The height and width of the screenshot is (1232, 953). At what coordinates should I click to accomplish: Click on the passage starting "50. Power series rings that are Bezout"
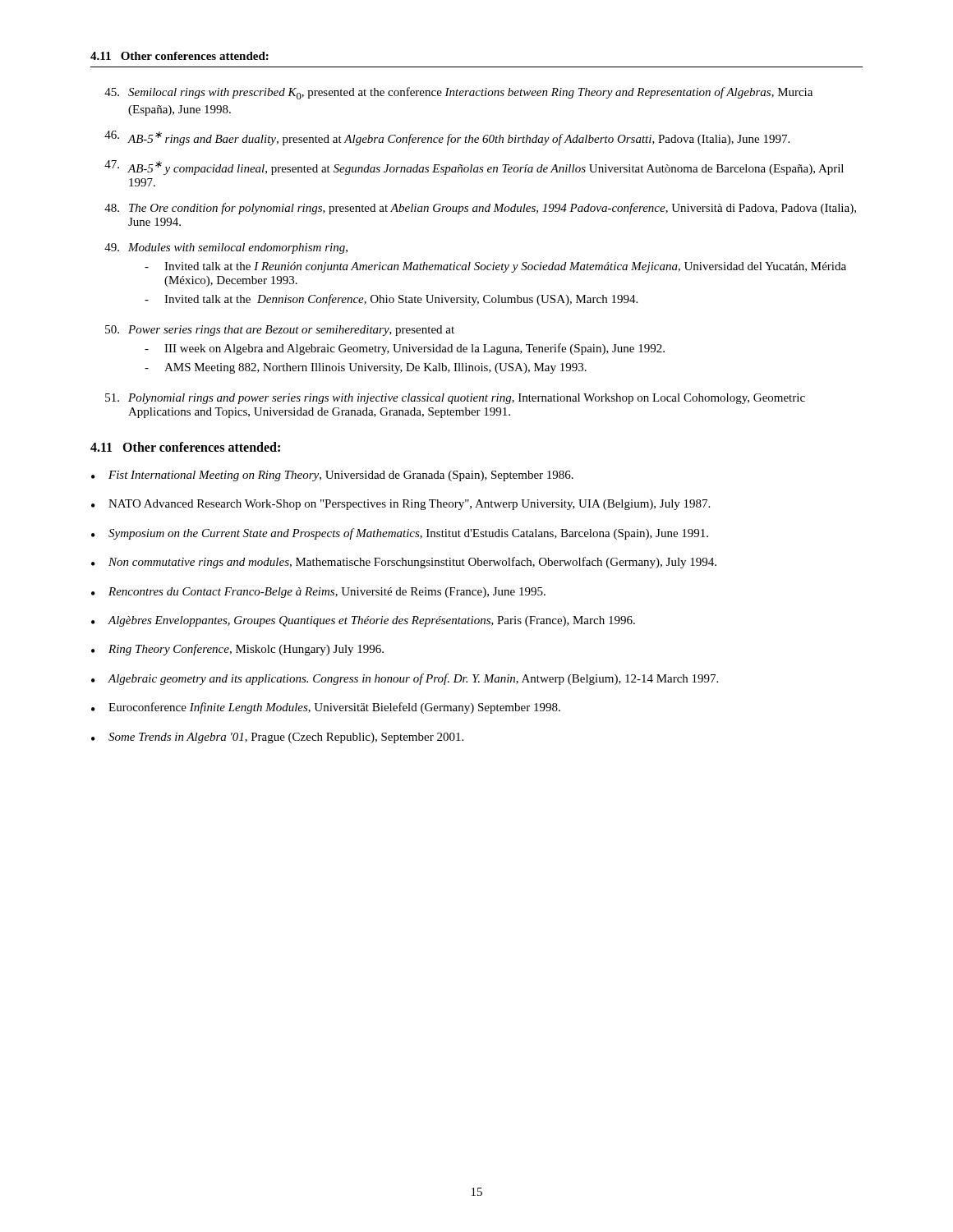pyautogui.click(x=476, y=351)
